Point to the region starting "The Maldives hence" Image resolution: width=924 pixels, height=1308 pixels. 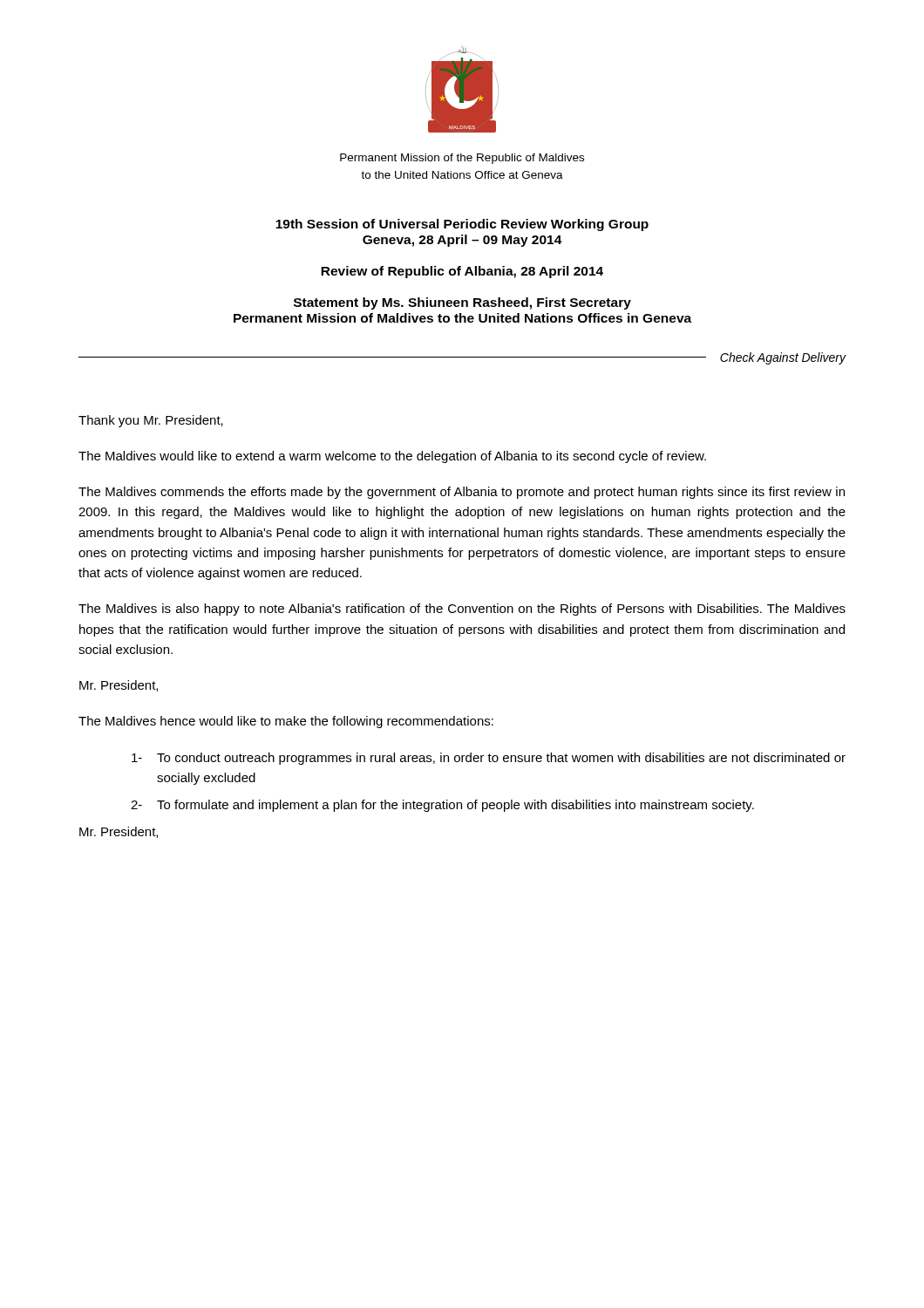286,721
